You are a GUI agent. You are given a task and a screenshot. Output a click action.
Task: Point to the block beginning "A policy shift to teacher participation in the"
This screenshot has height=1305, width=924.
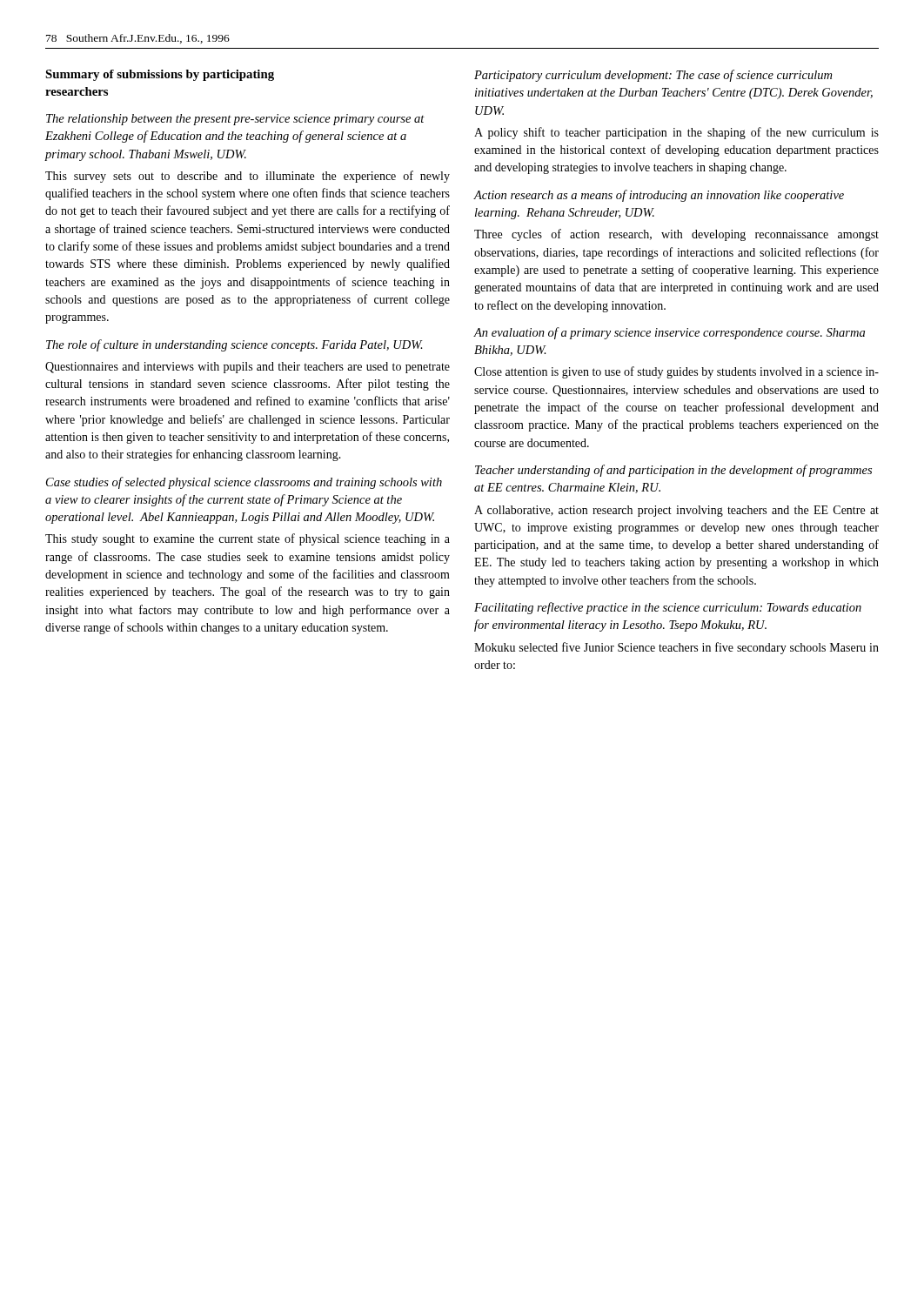[676, 150]
